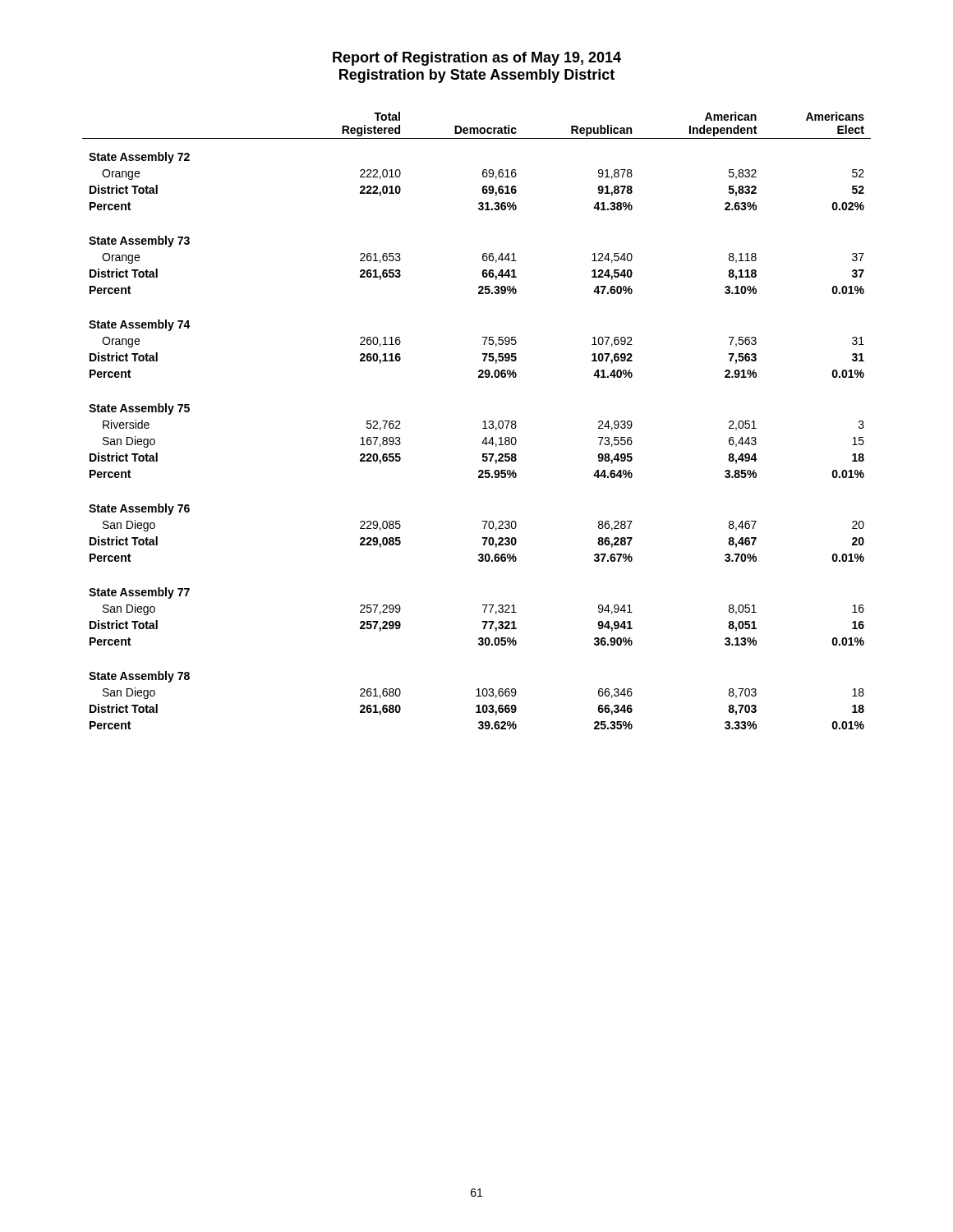
Task: Locate the table with the text "District Total"
Action: pos(476,421)
